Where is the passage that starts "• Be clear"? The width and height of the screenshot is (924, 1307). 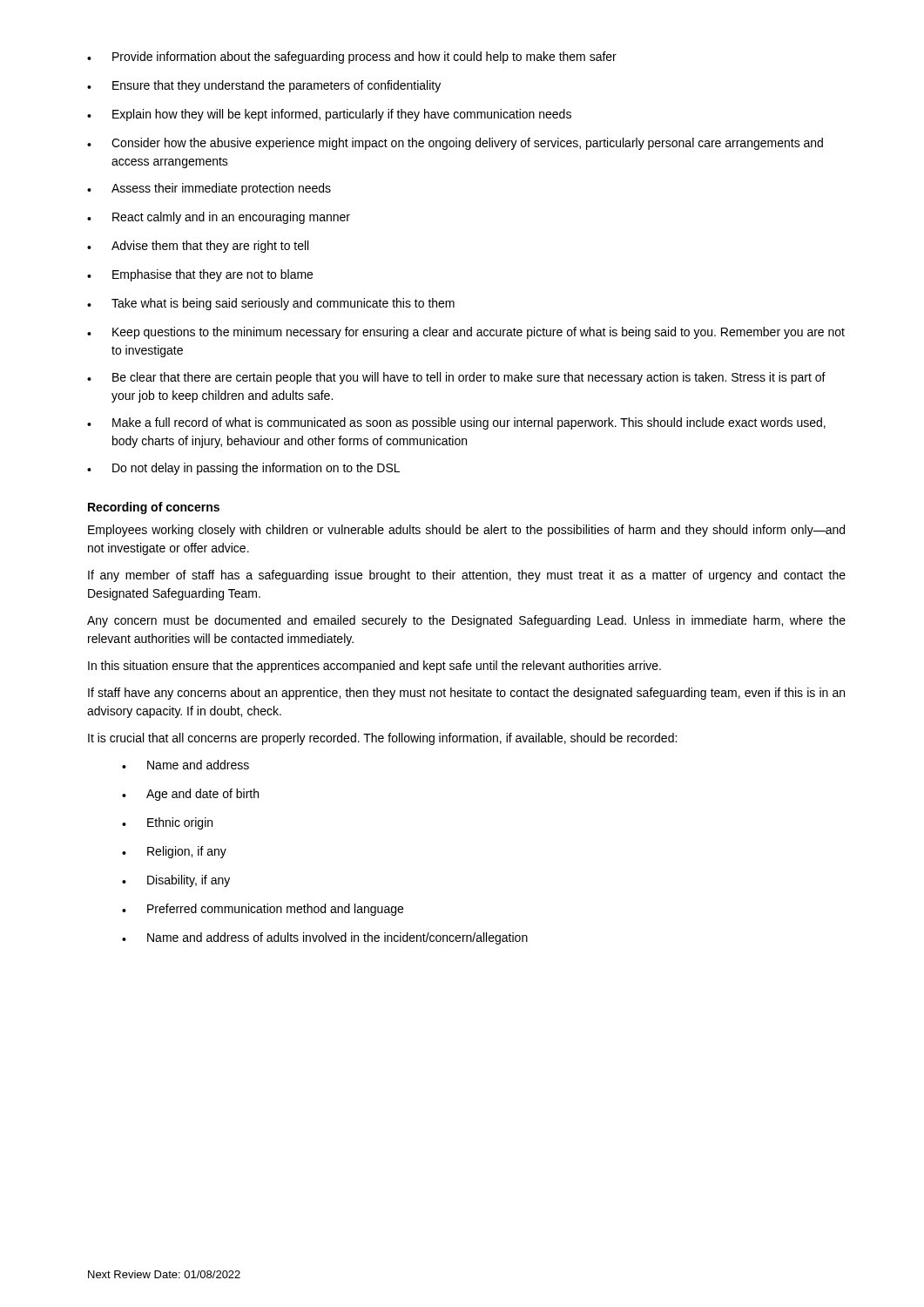[466, 387]
